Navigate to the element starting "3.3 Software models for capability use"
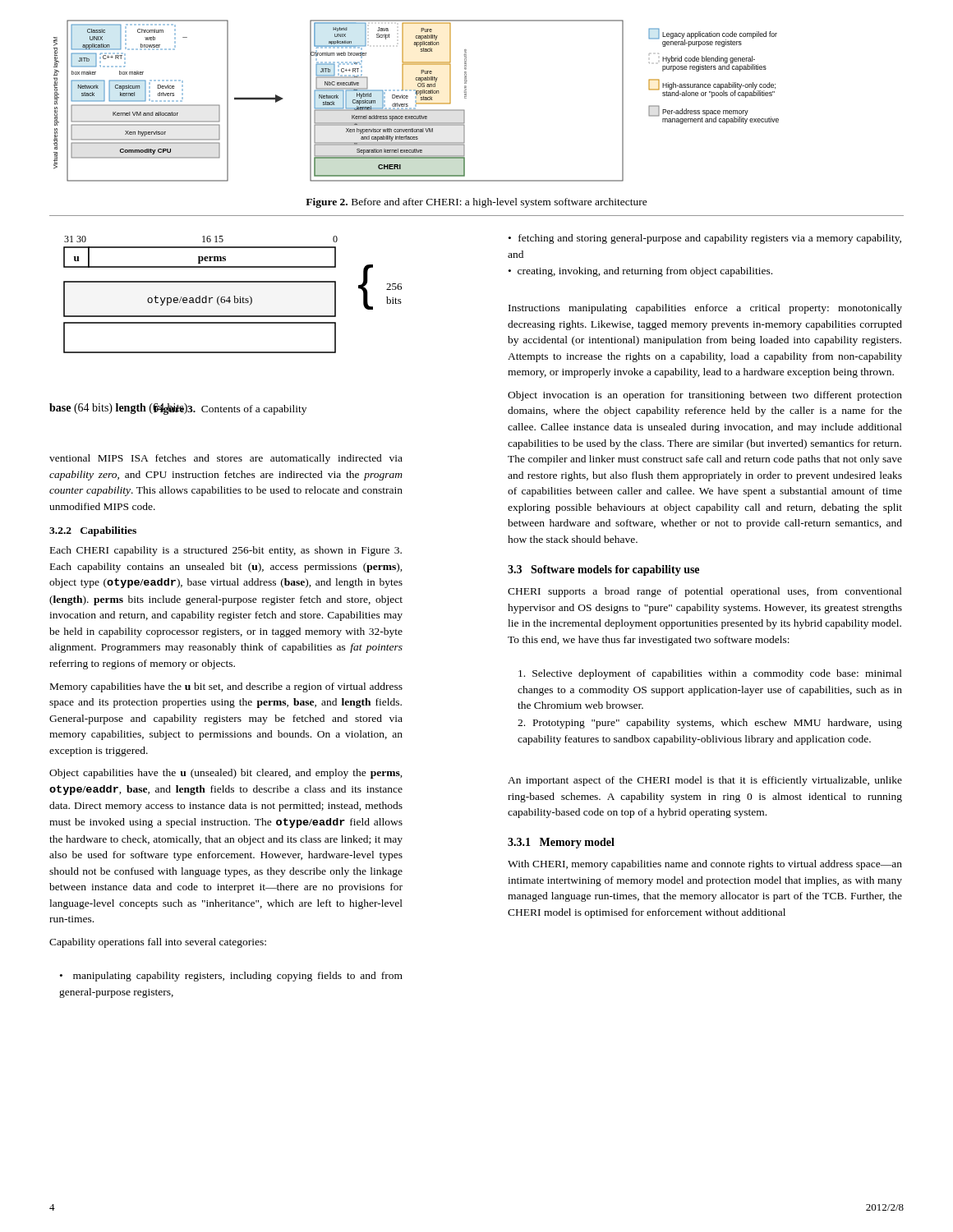This screenshot has height=1232, width=953. tap(604, 570)
